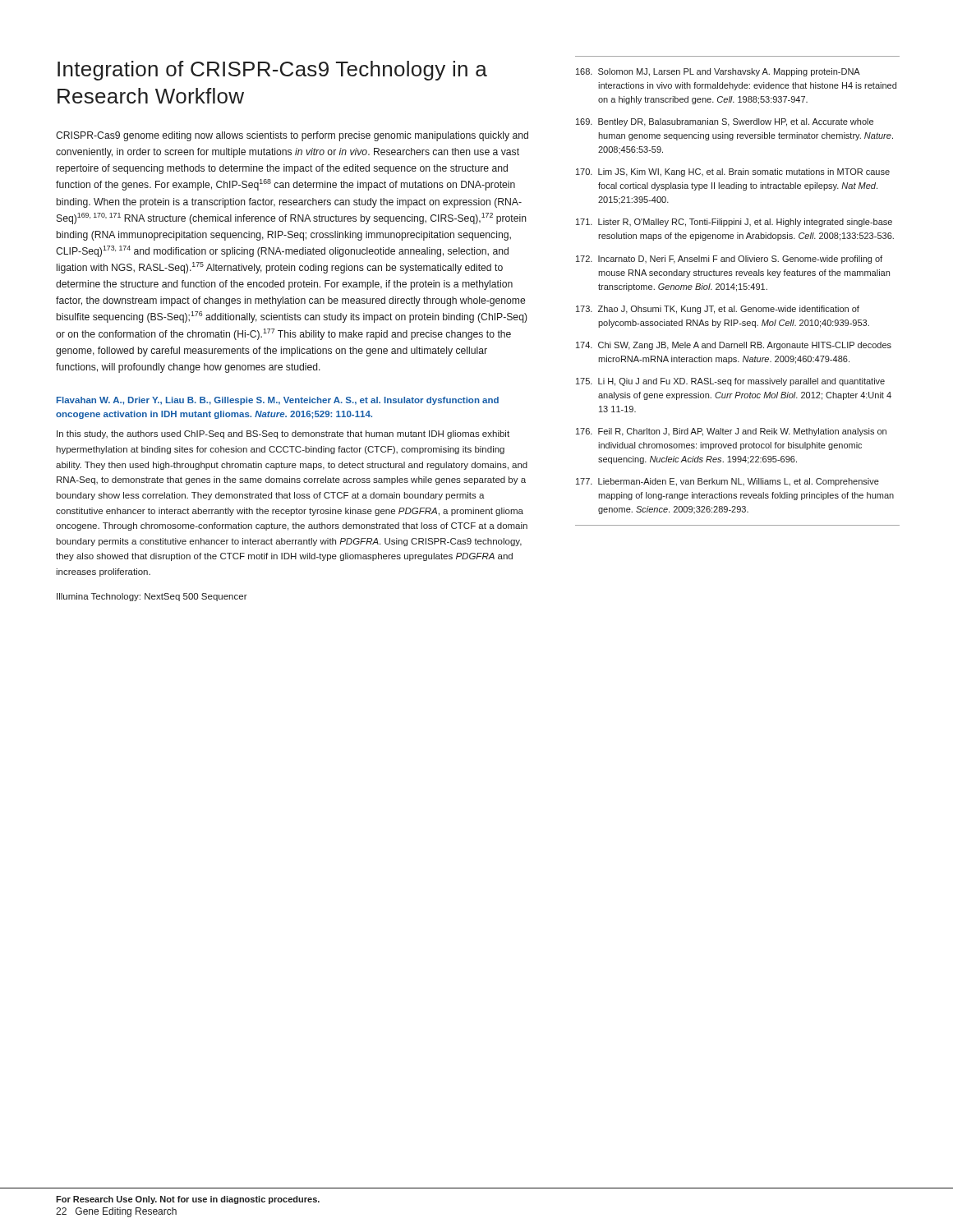This screenshot has width=953, height=1232.
Task: Where is the passage that starts "Zhao J, Ohsumi TK,"?
Action: click(722, 316)
